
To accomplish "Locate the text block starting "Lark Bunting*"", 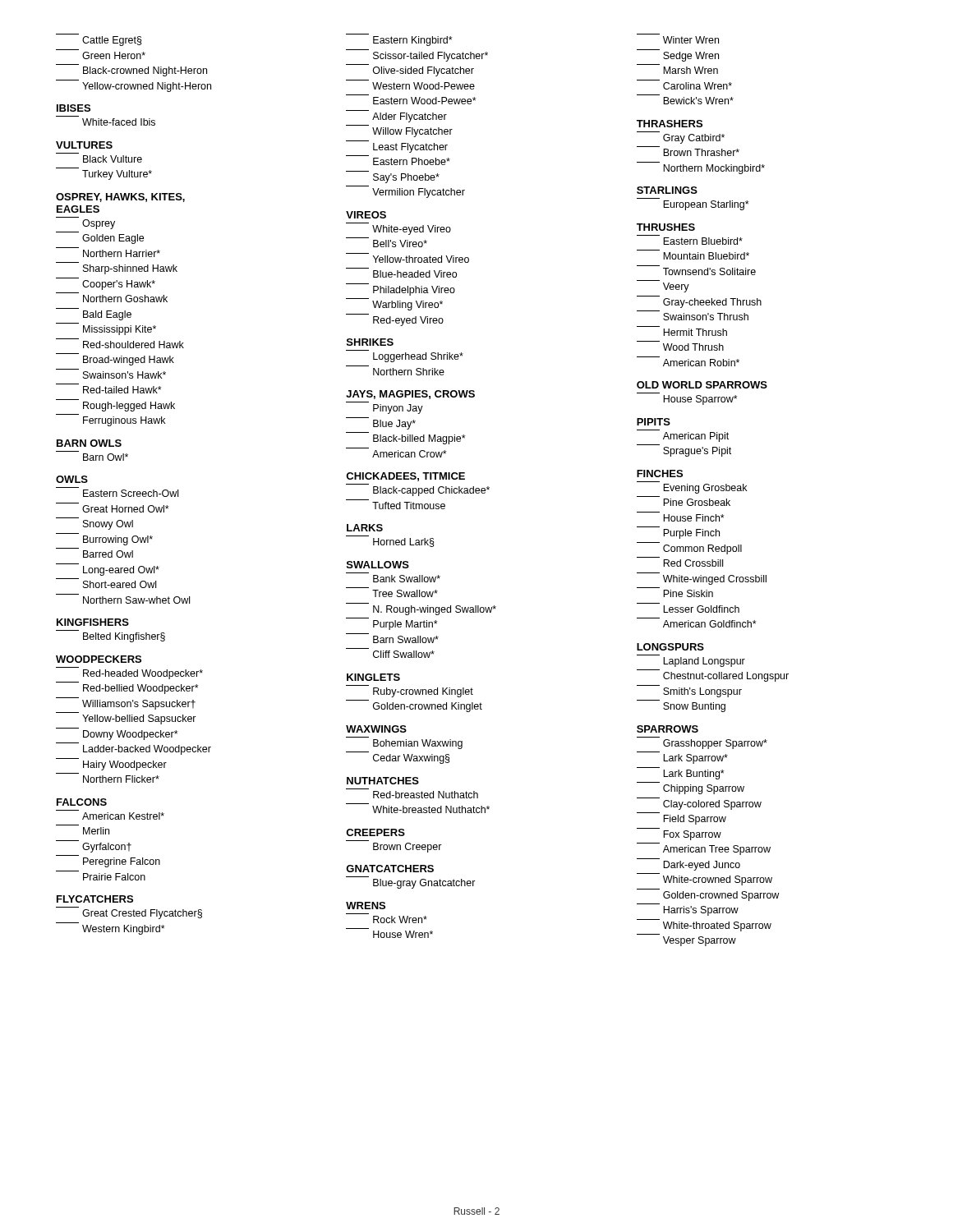I will 680,773.
